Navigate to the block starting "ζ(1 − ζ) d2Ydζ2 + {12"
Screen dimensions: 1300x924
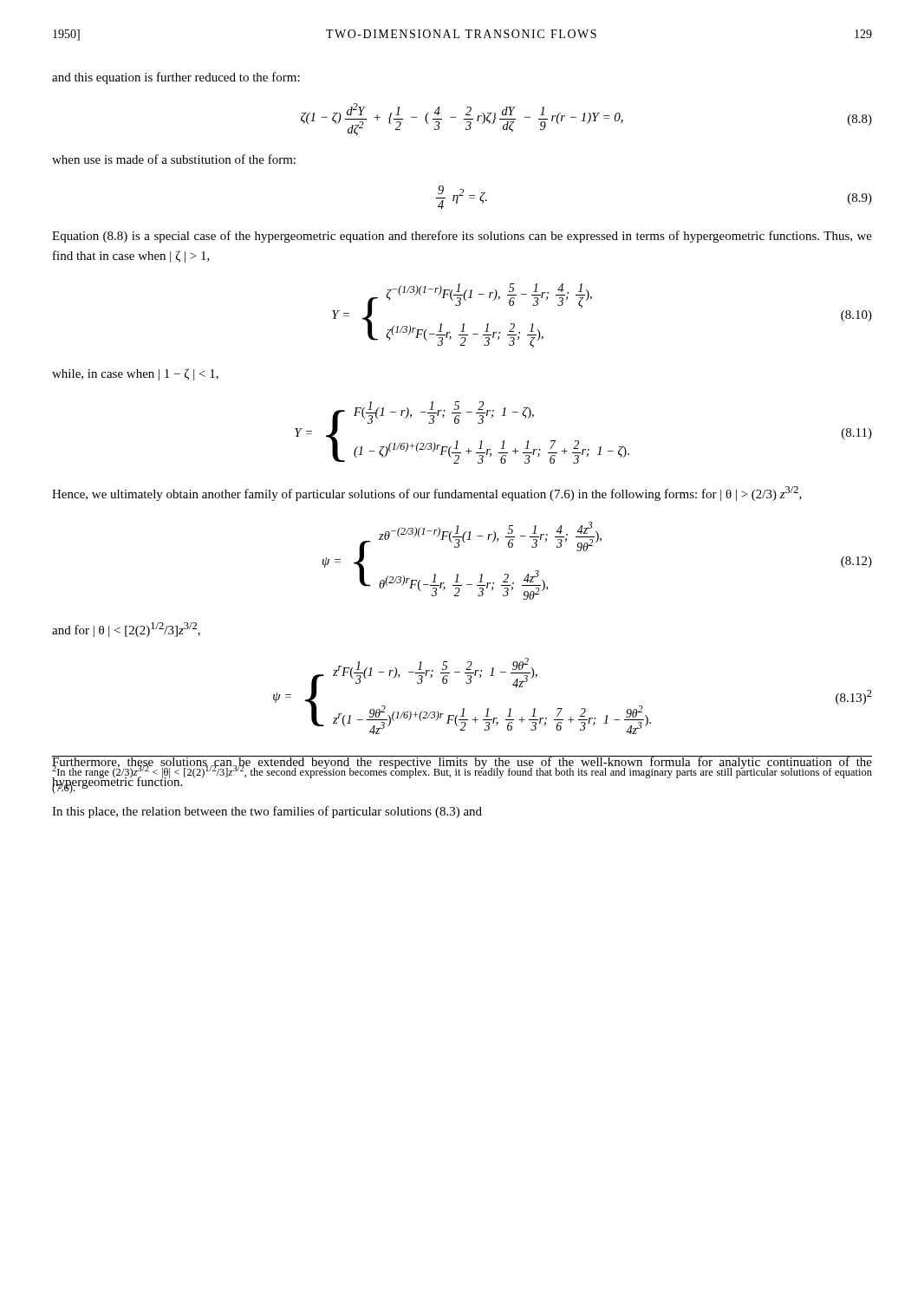tap(586, 119)
